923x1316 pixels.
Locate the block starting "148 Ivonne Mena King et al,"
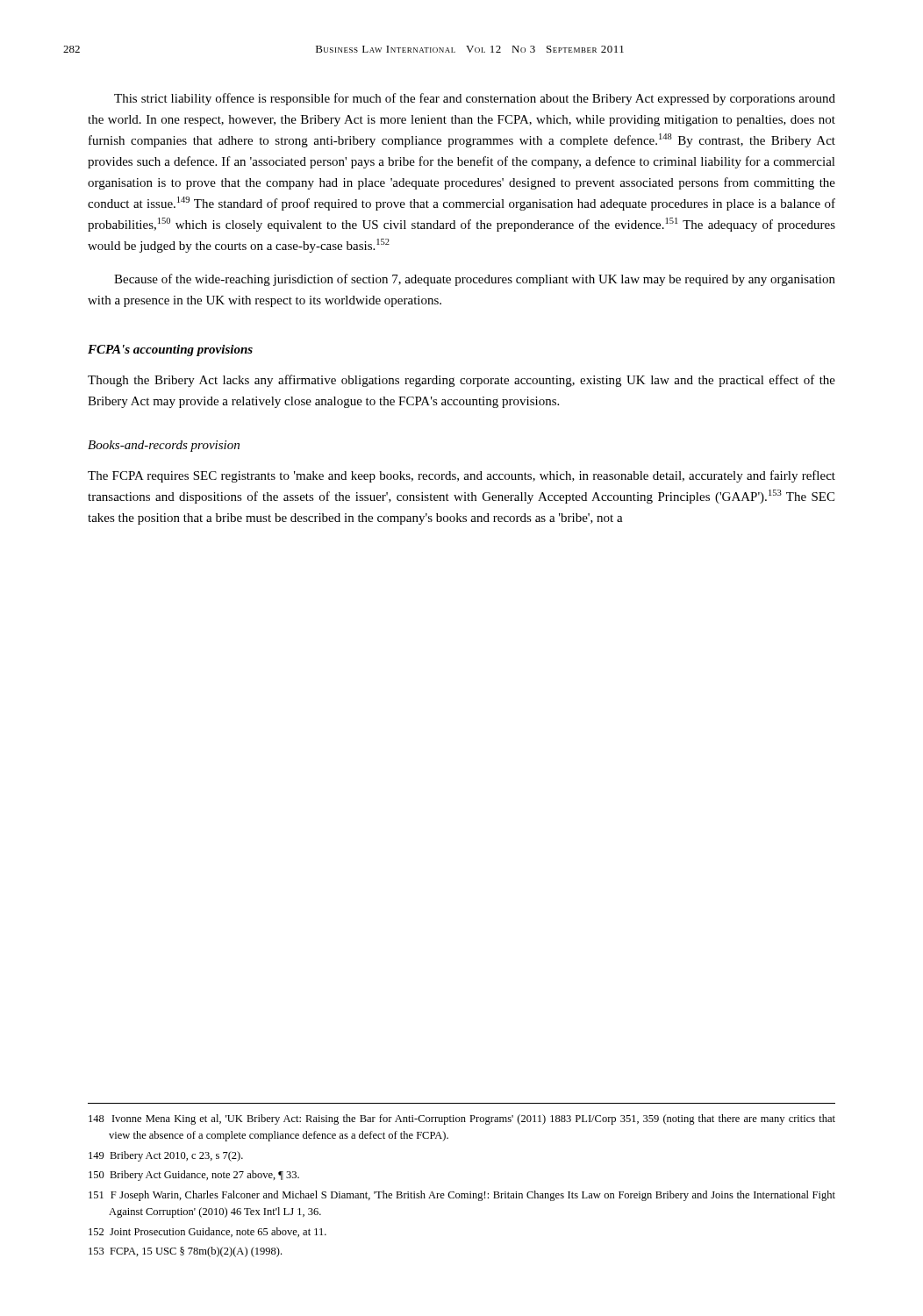tap(462, 1127)
